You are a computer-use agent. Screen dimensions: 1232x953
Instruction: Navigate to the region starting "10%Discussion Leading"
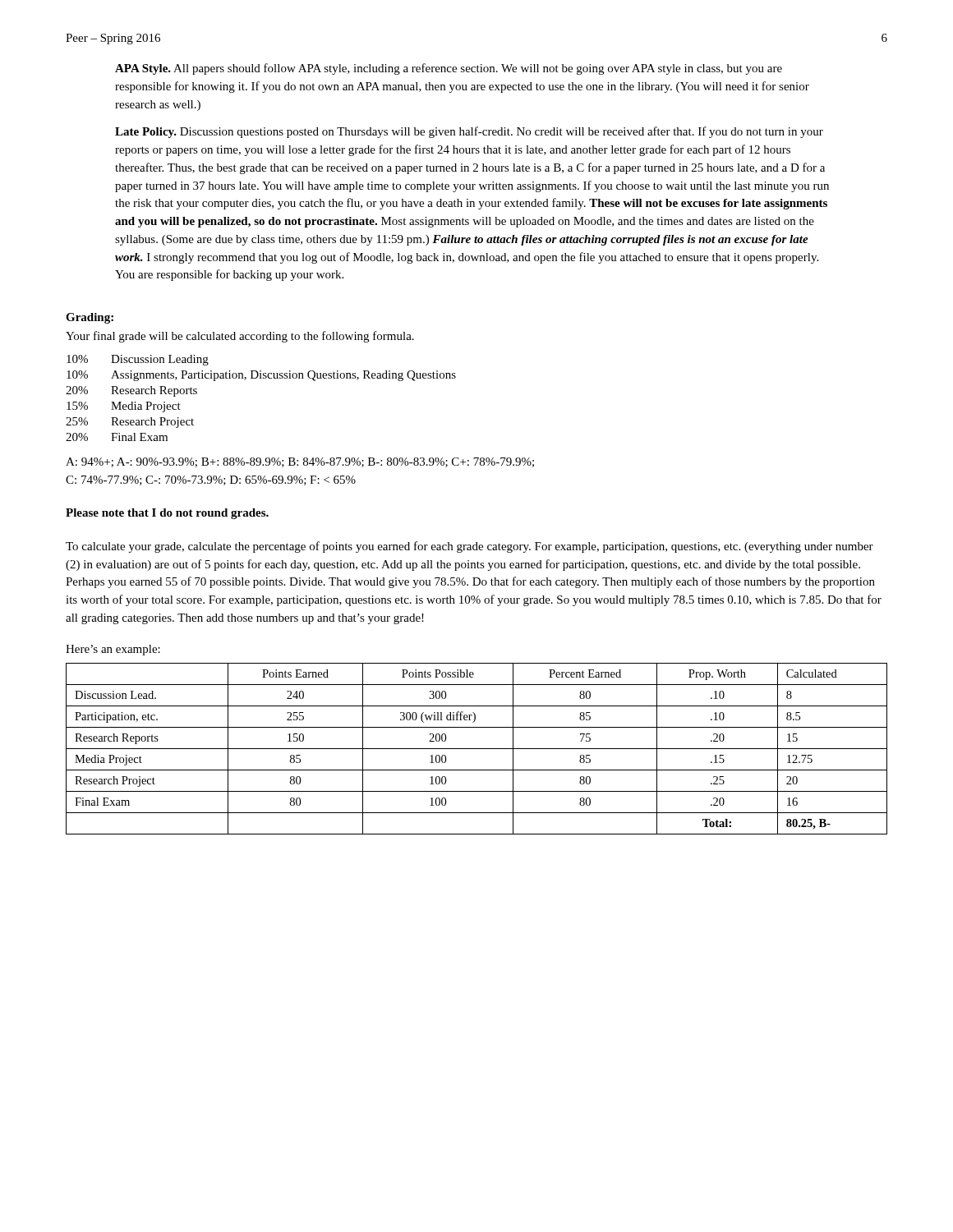coord(137,359)
